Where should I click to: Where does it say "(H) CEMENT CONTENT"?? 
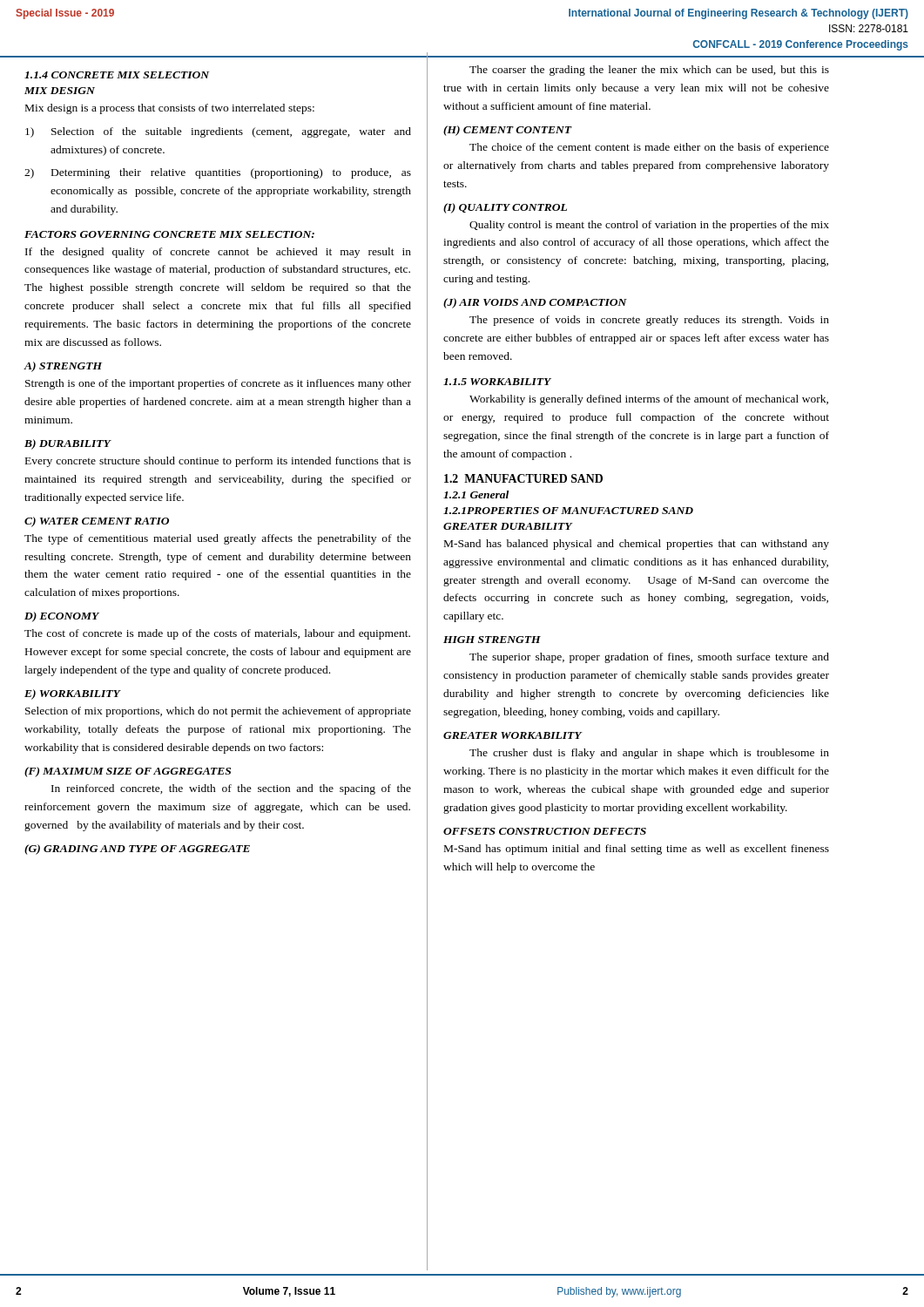[507, 129]
